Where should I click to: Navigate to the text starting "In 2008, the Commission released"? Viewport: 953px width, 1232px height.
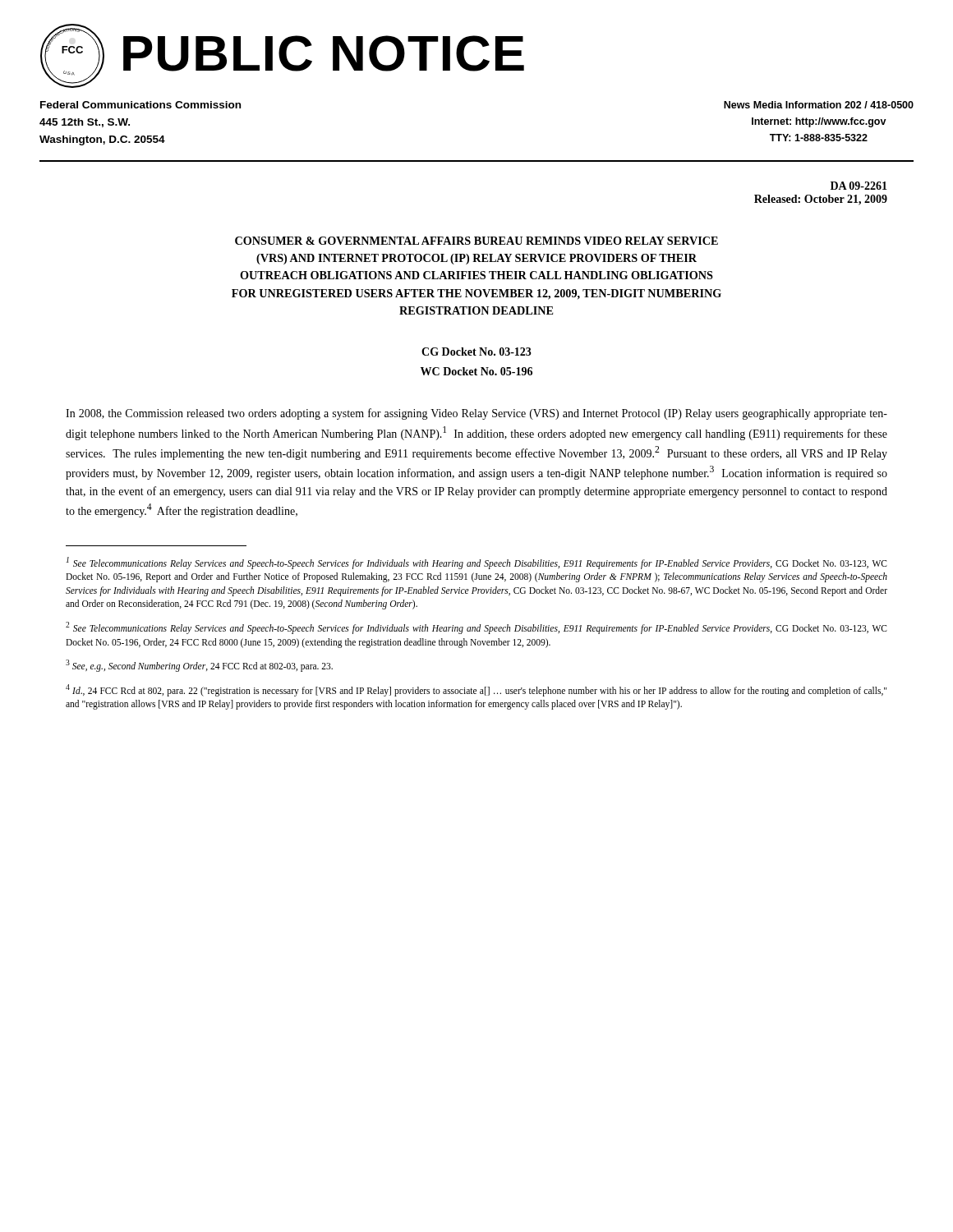coord(476,462)
